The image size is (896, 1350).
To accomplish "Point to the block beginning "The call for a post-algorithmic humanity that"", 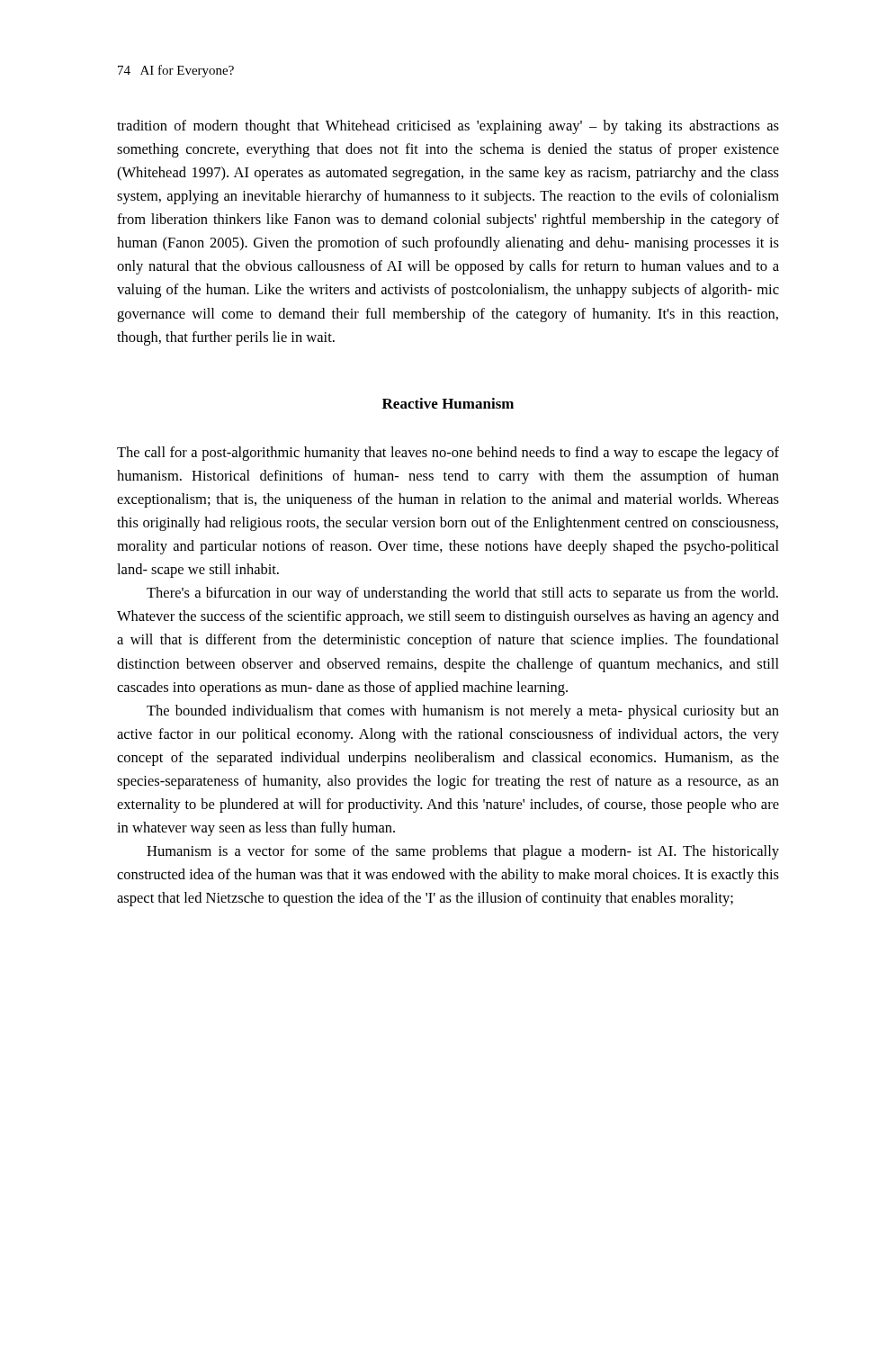I will tap(448, 675).
